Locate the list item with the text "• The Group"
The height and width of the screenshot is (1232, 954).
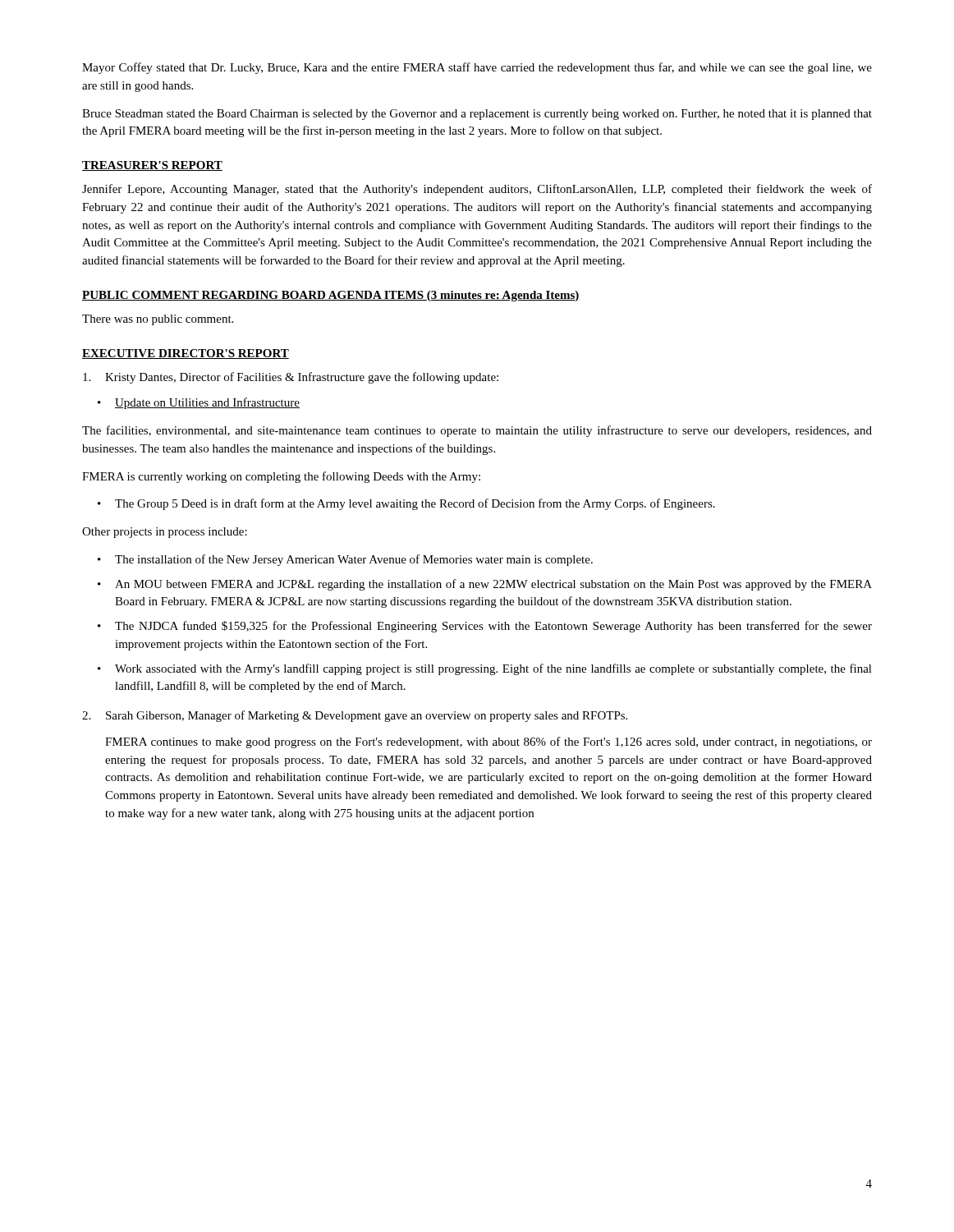(406, 504)
